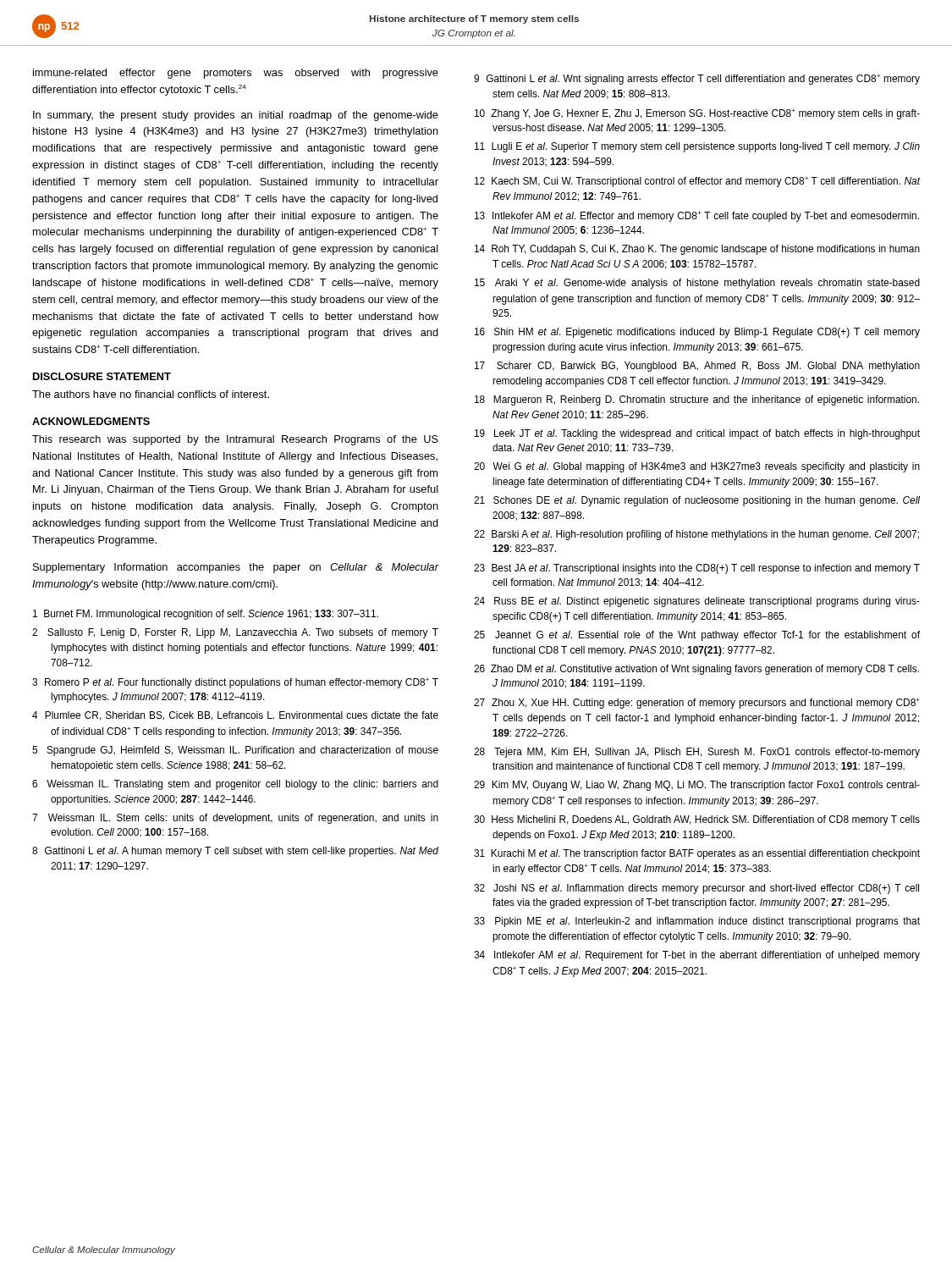The image size is (952, 1270).
Task: Navigate to the region starting "14 Roh TY,"
Action: pos(697,257)
